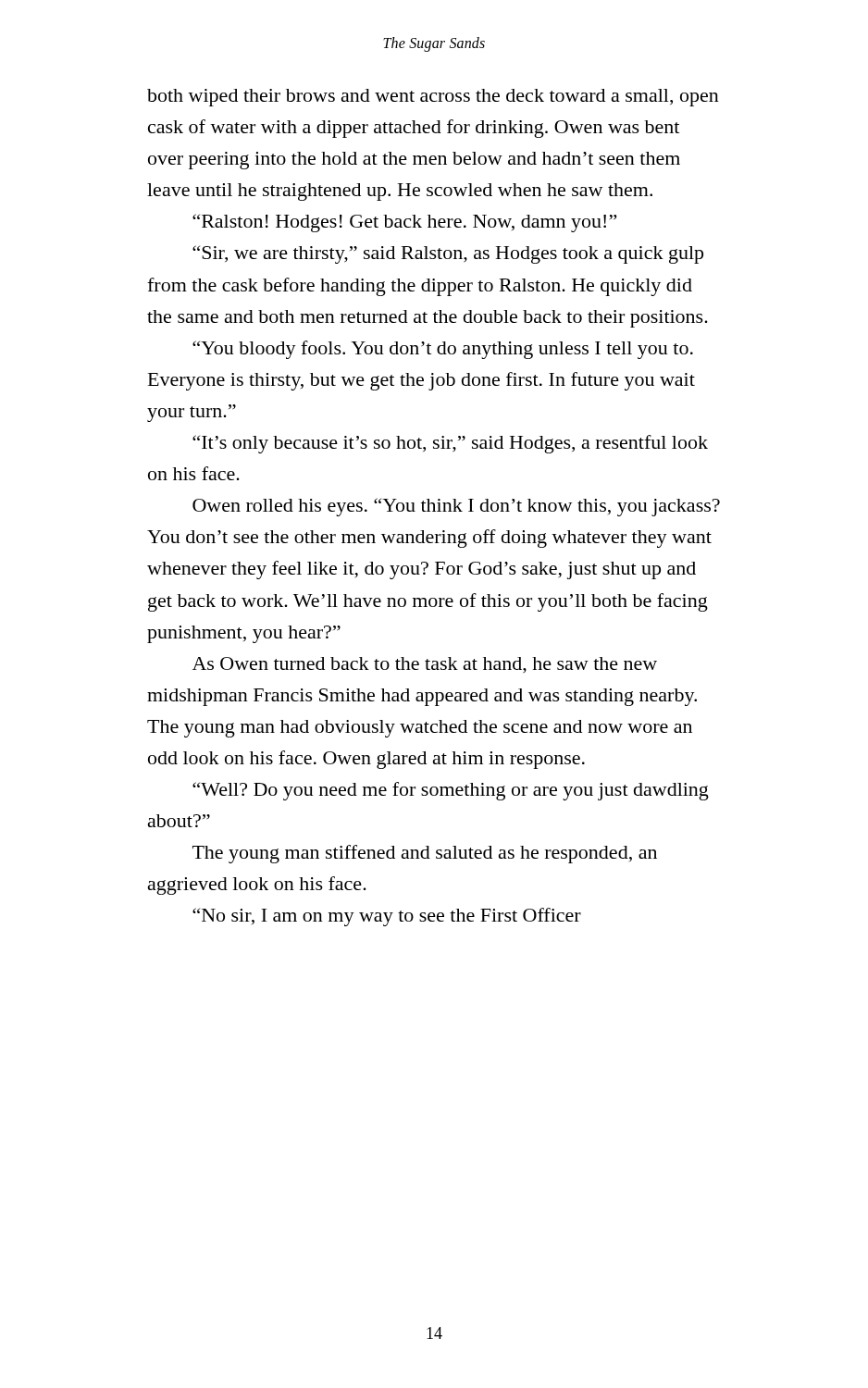Locate the element starting "both wiped their brows and went"
Image resolution: width=868 pixels, height=1388 pixels.
click(434, 143)
